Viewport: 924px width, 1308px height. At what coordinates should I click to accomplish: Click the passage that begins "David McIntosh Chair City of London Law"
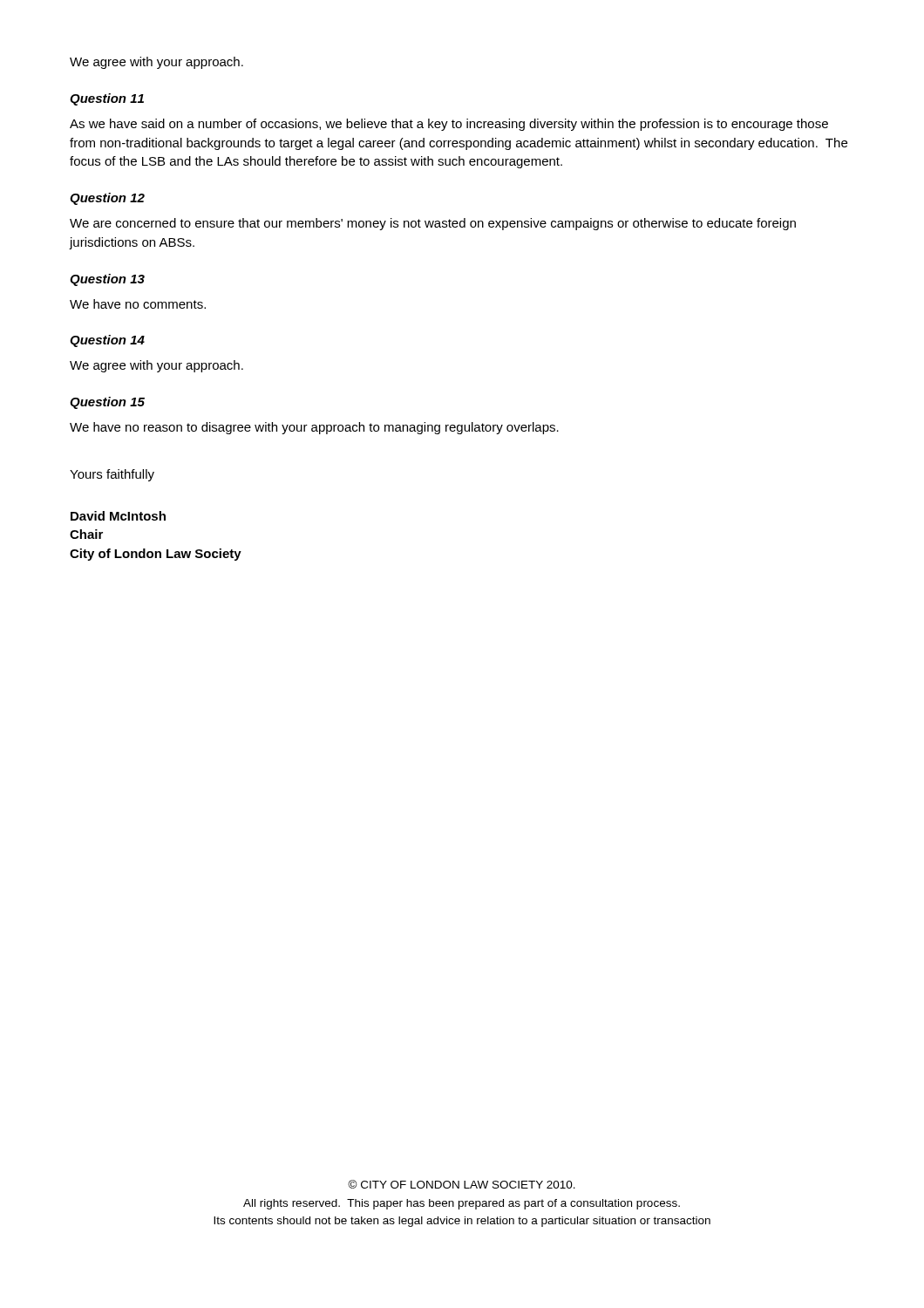118,516
